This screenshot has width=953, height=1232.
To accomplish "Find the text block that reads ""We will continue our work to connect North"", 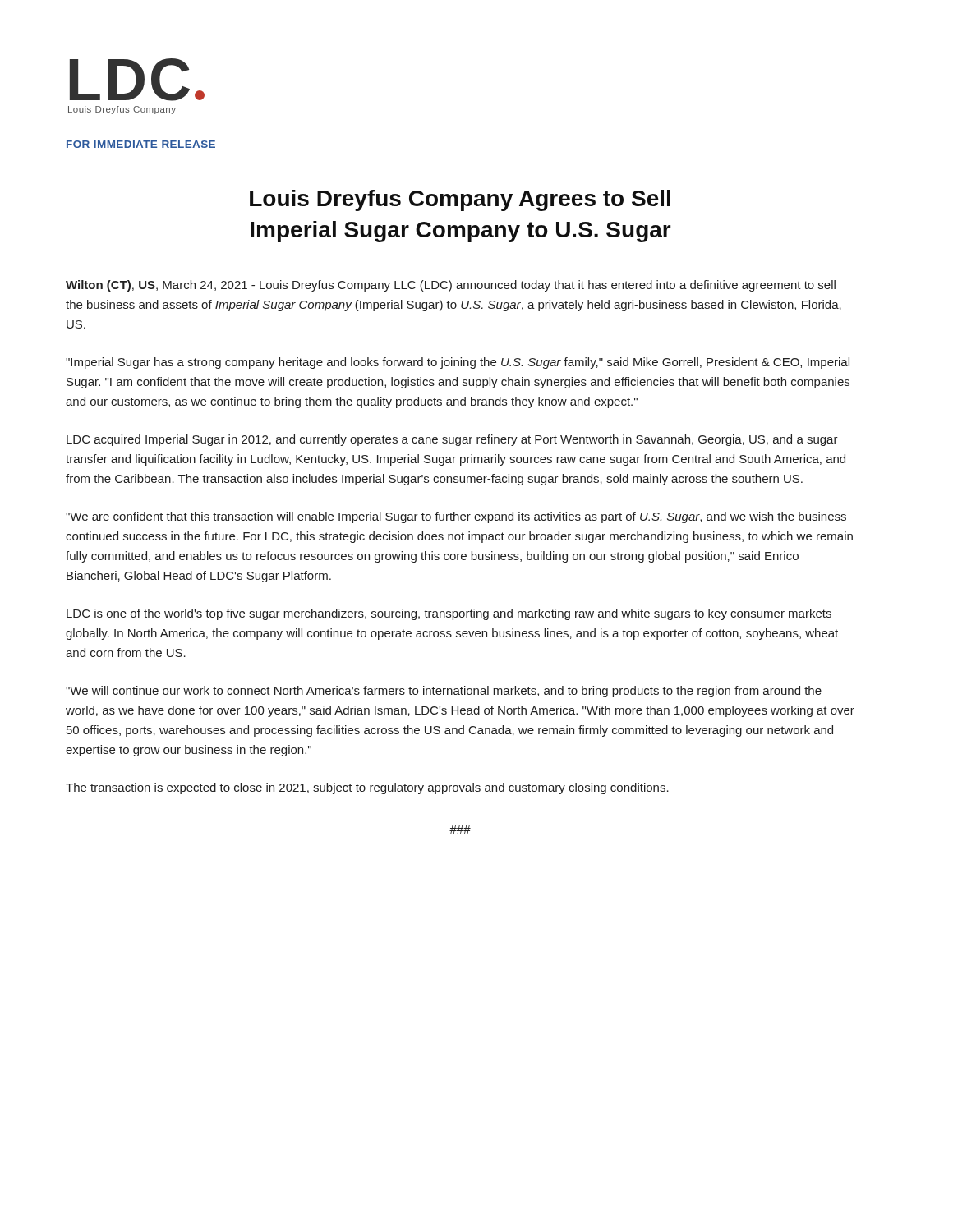I will 460,720.
